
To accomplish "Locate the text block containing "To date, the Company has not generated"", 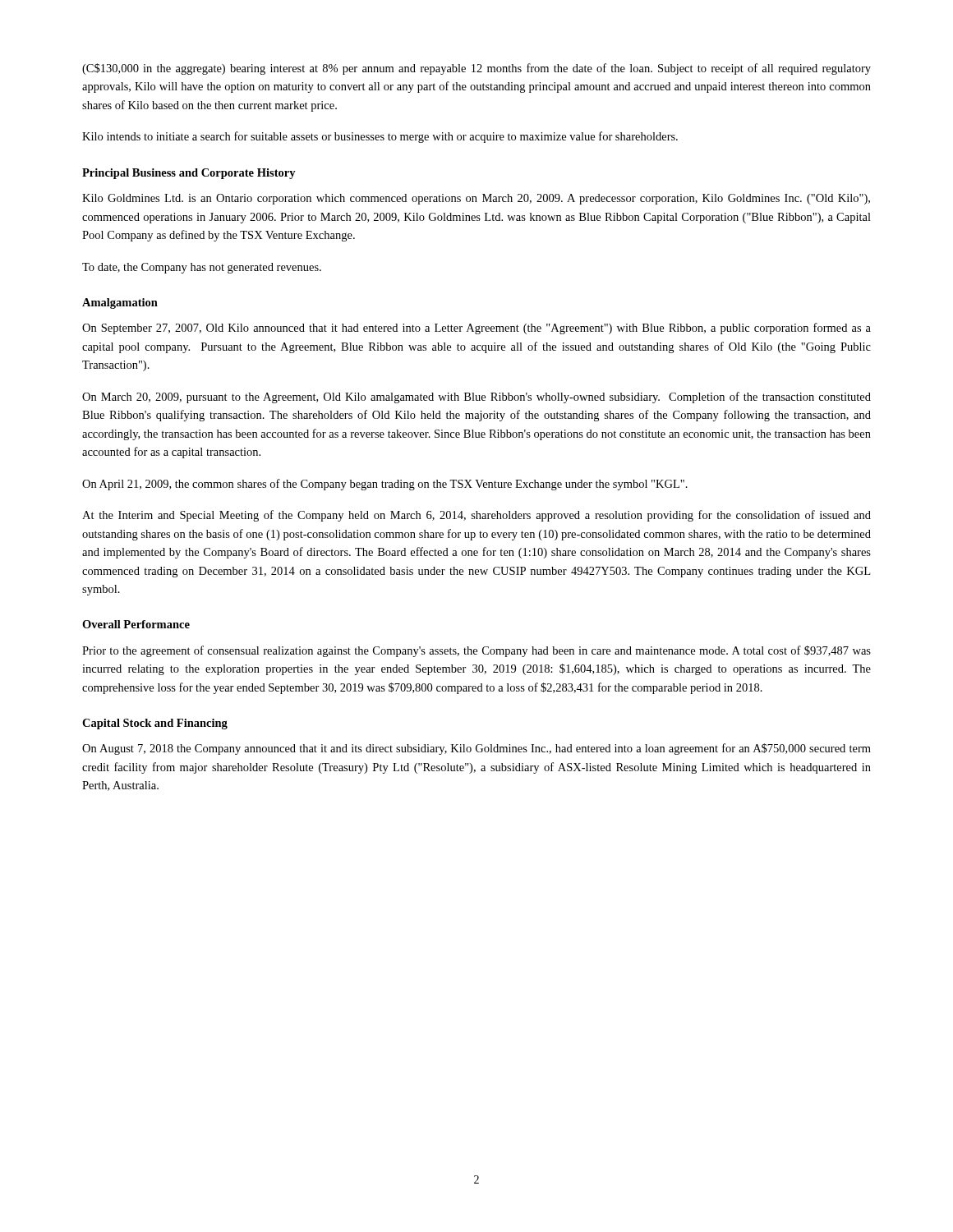I will point(202,267).
